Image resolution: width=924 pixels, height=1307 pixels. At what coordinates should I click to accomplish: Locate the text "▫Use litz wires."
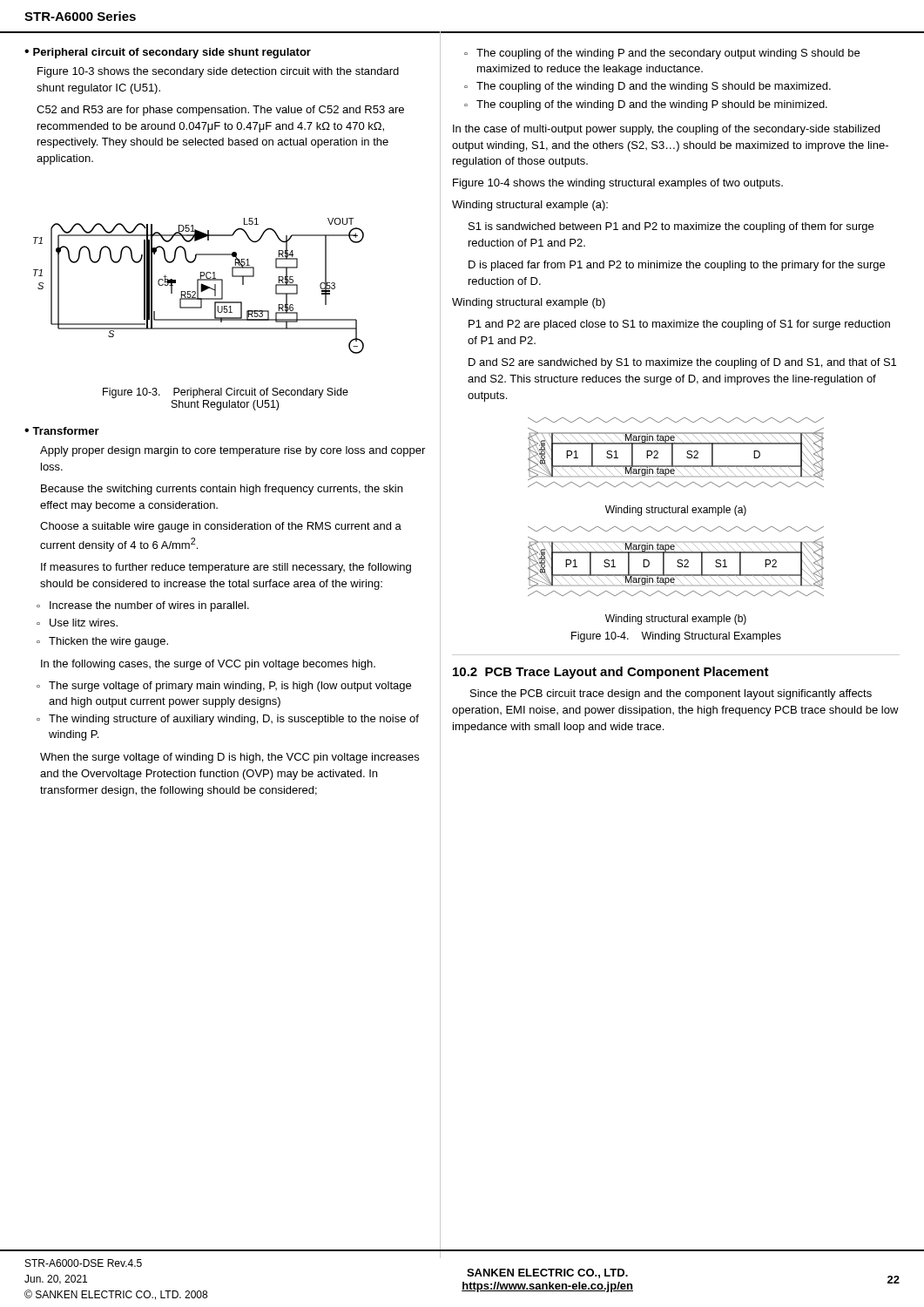click(x=78, y=623)
